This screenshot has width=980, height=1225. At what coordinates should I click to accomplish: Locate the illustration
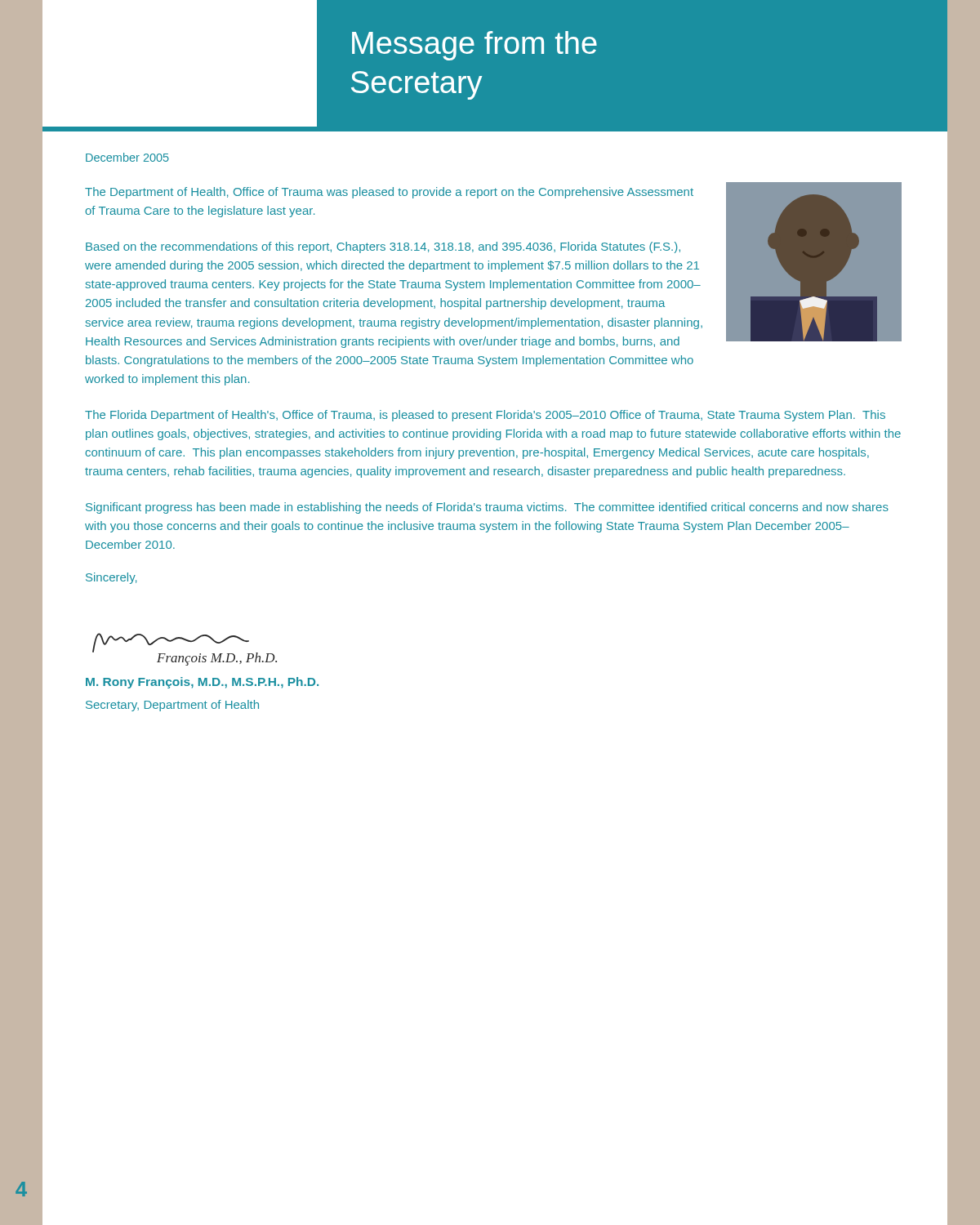click(493, 638)
